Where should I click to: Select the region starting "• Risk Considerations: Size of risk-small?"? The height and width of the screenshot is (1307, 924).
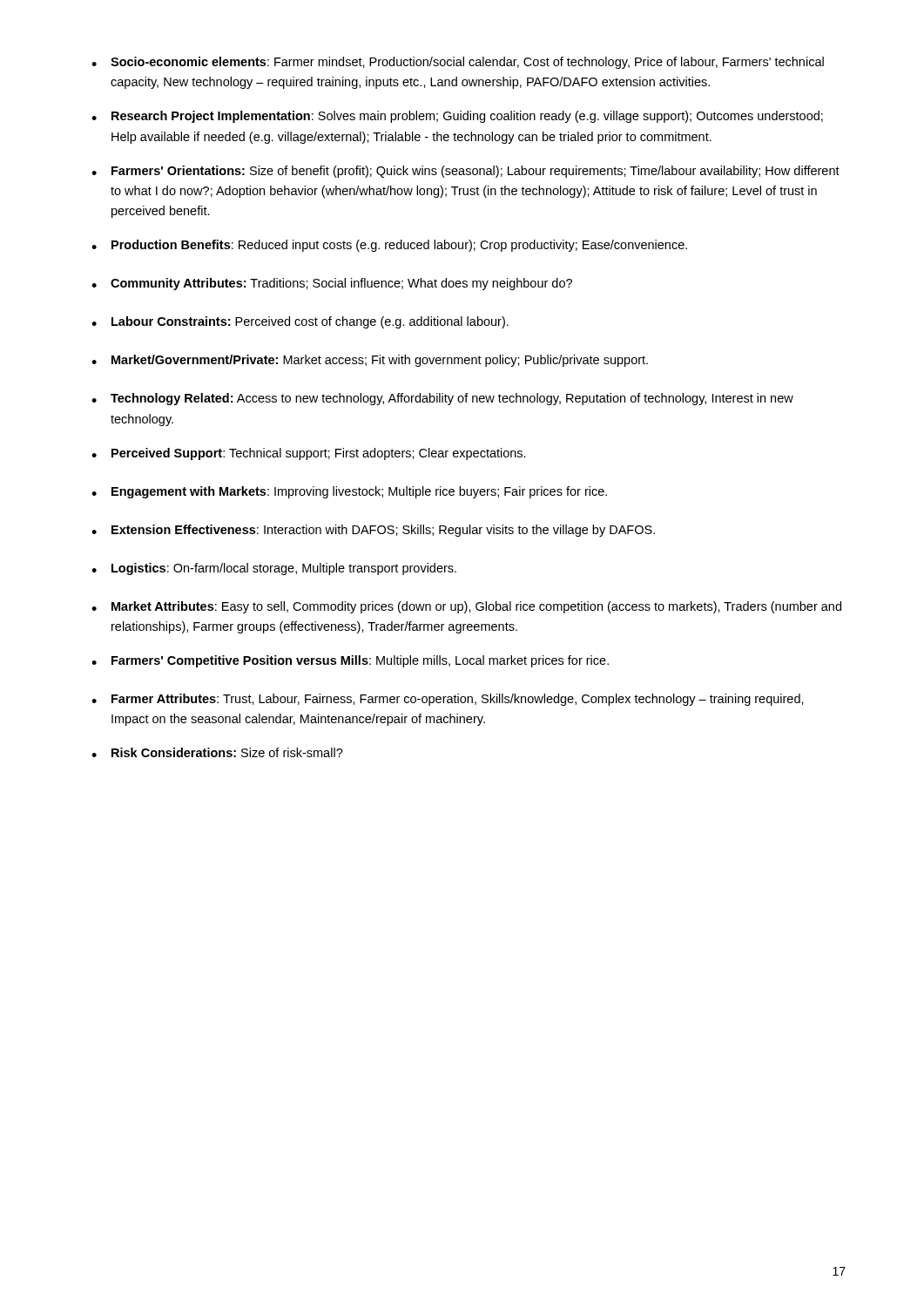(x=217, y=752)
